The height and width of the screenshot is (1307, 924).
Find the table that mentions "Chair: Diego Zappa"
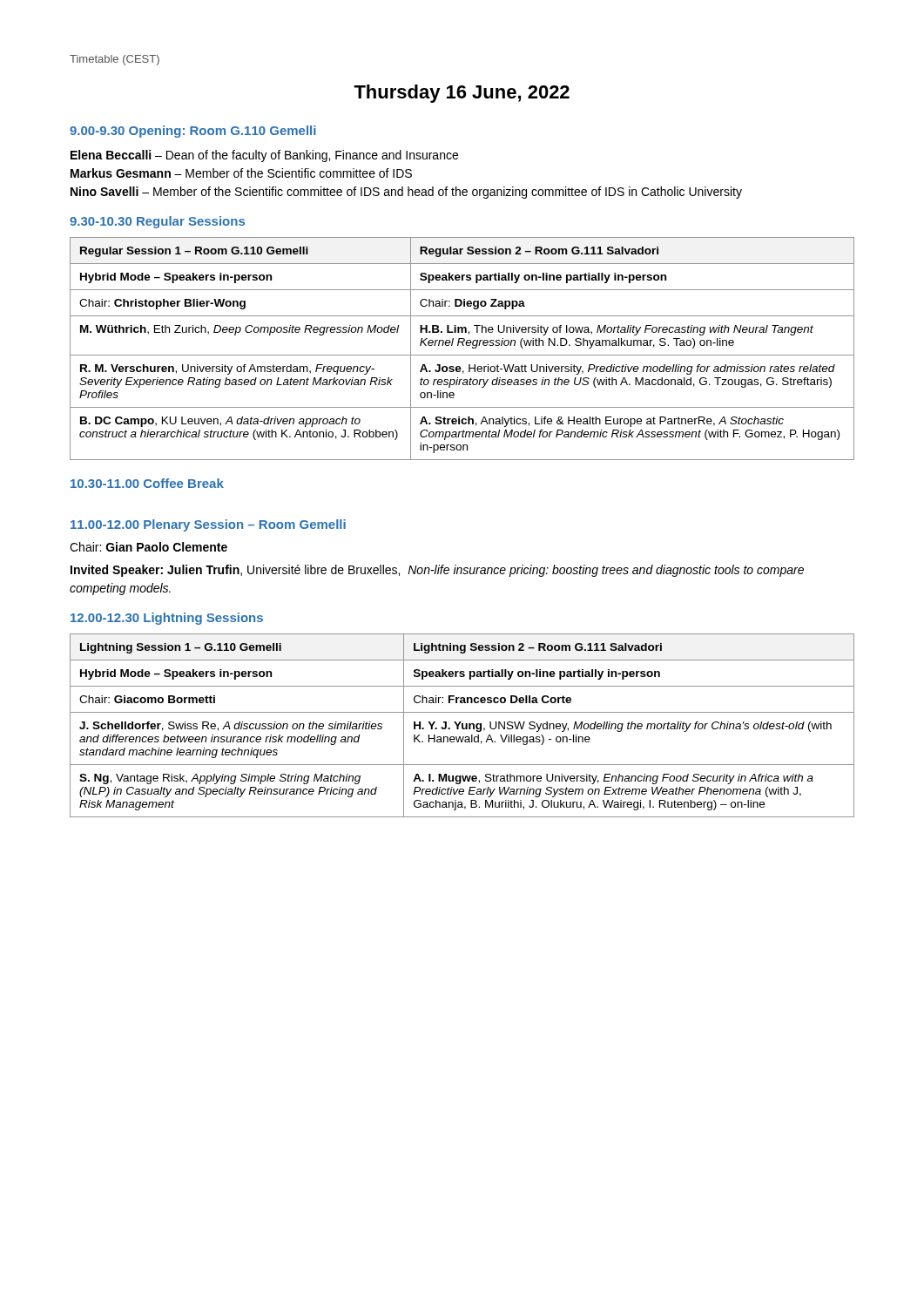click(462, 349)
